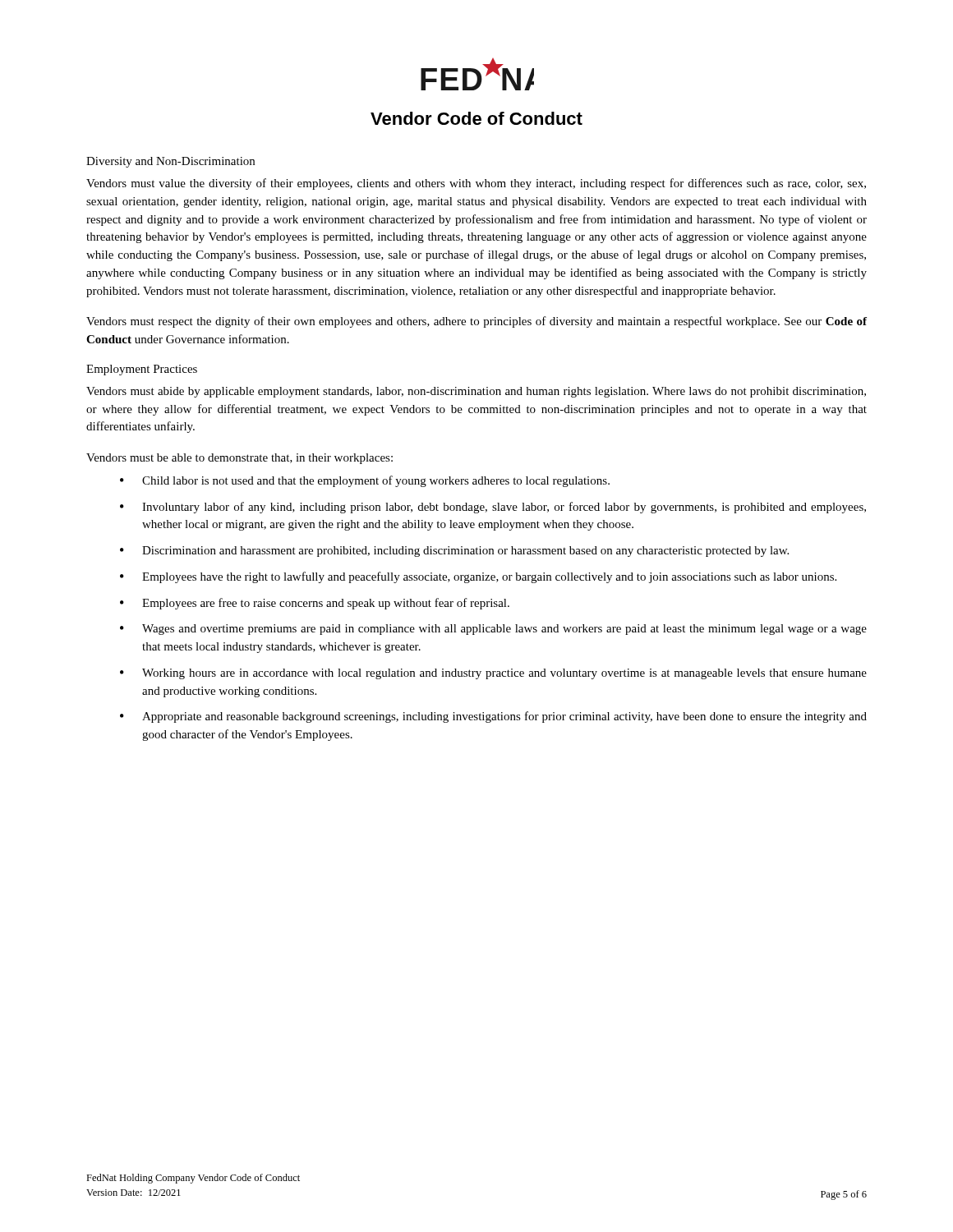The width and height of the screenshot is (953, 1232).
Task: Select the text block that reads "Vendors must abide by applicable employment standards,"
Action: pyautogui.click(x=476, y=409)
